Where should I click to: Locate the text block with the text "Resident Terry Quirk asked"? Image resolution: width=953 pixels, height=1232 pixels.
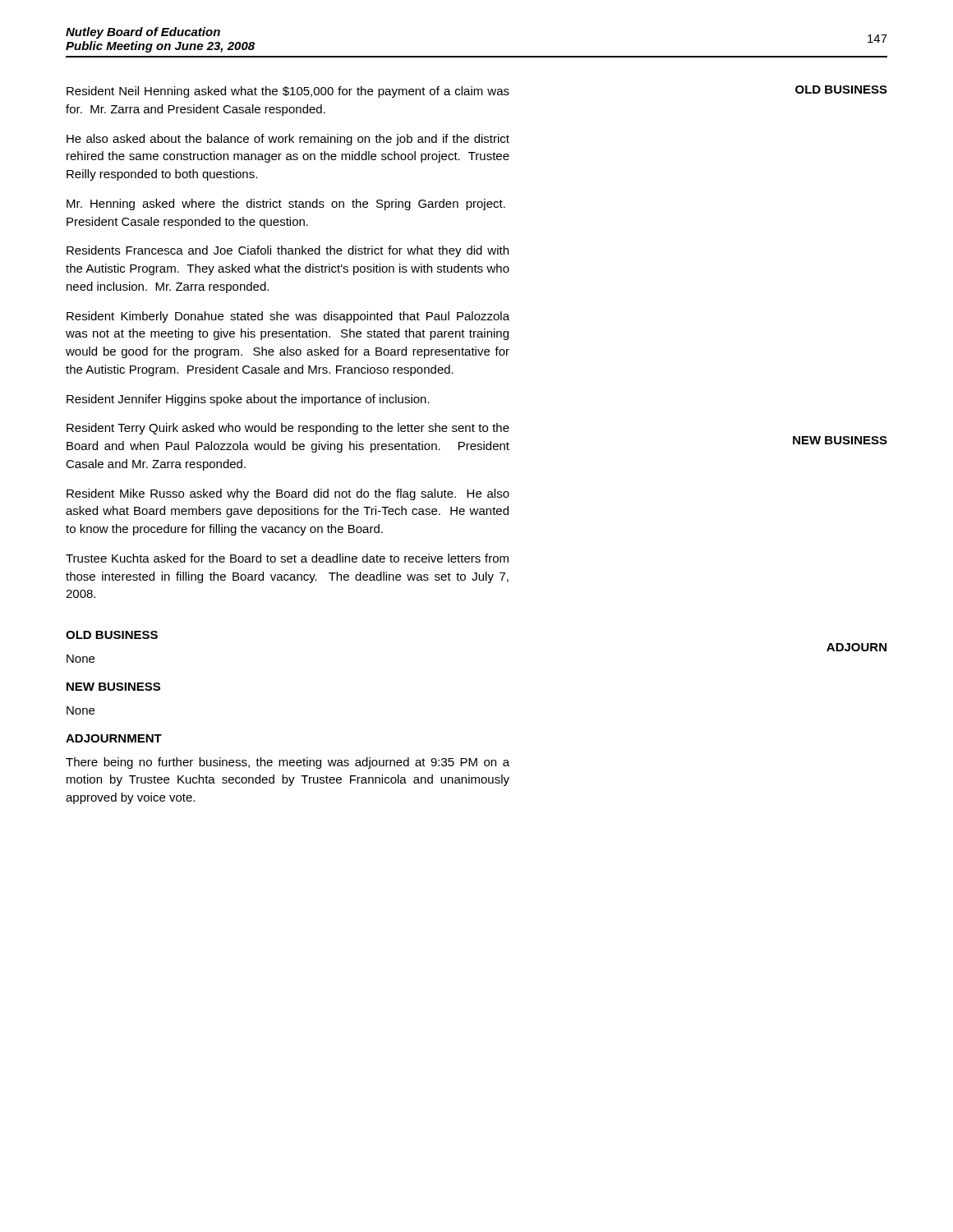[x=288, y=446]
